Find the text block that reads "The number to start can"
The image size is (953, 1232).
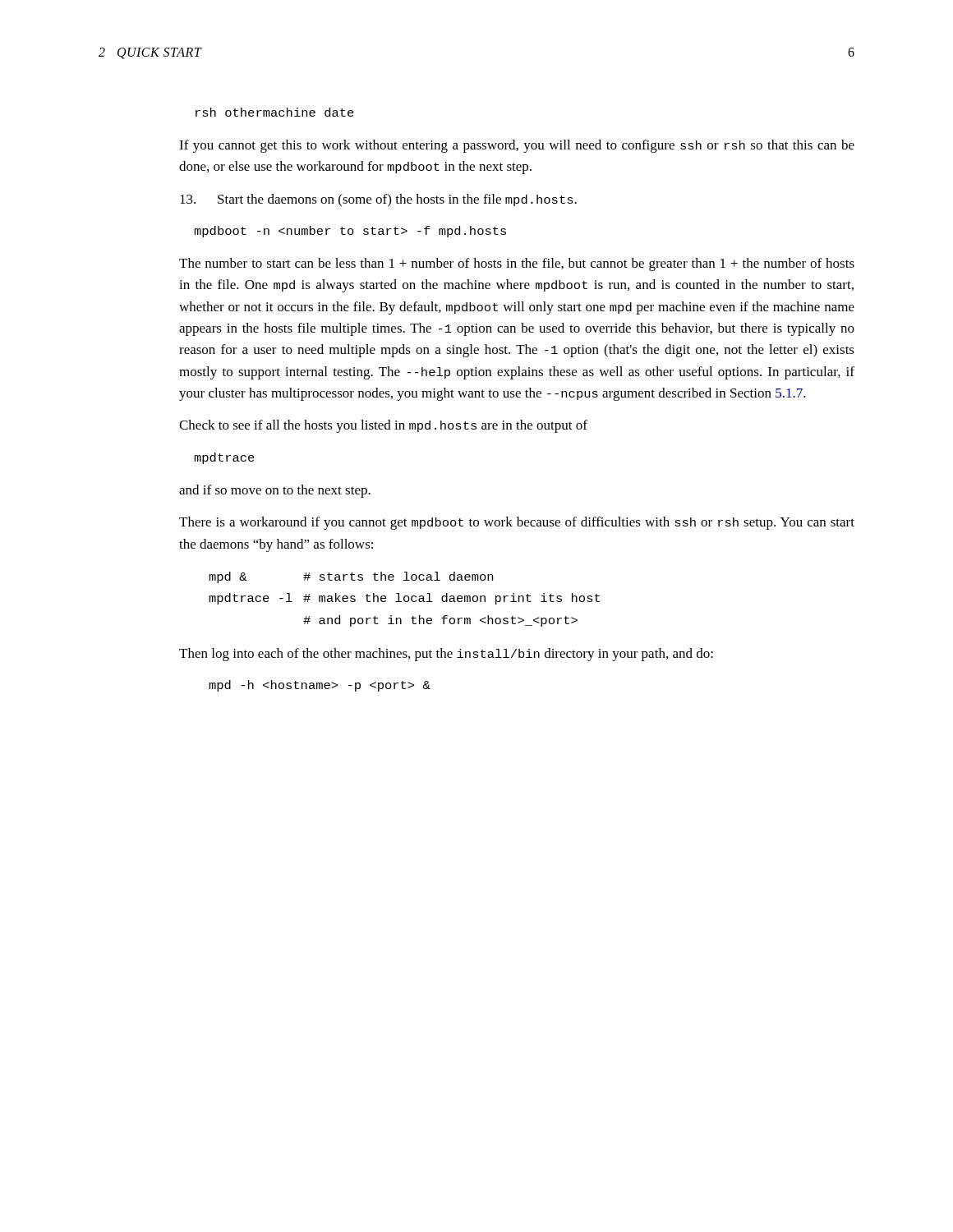517,329
